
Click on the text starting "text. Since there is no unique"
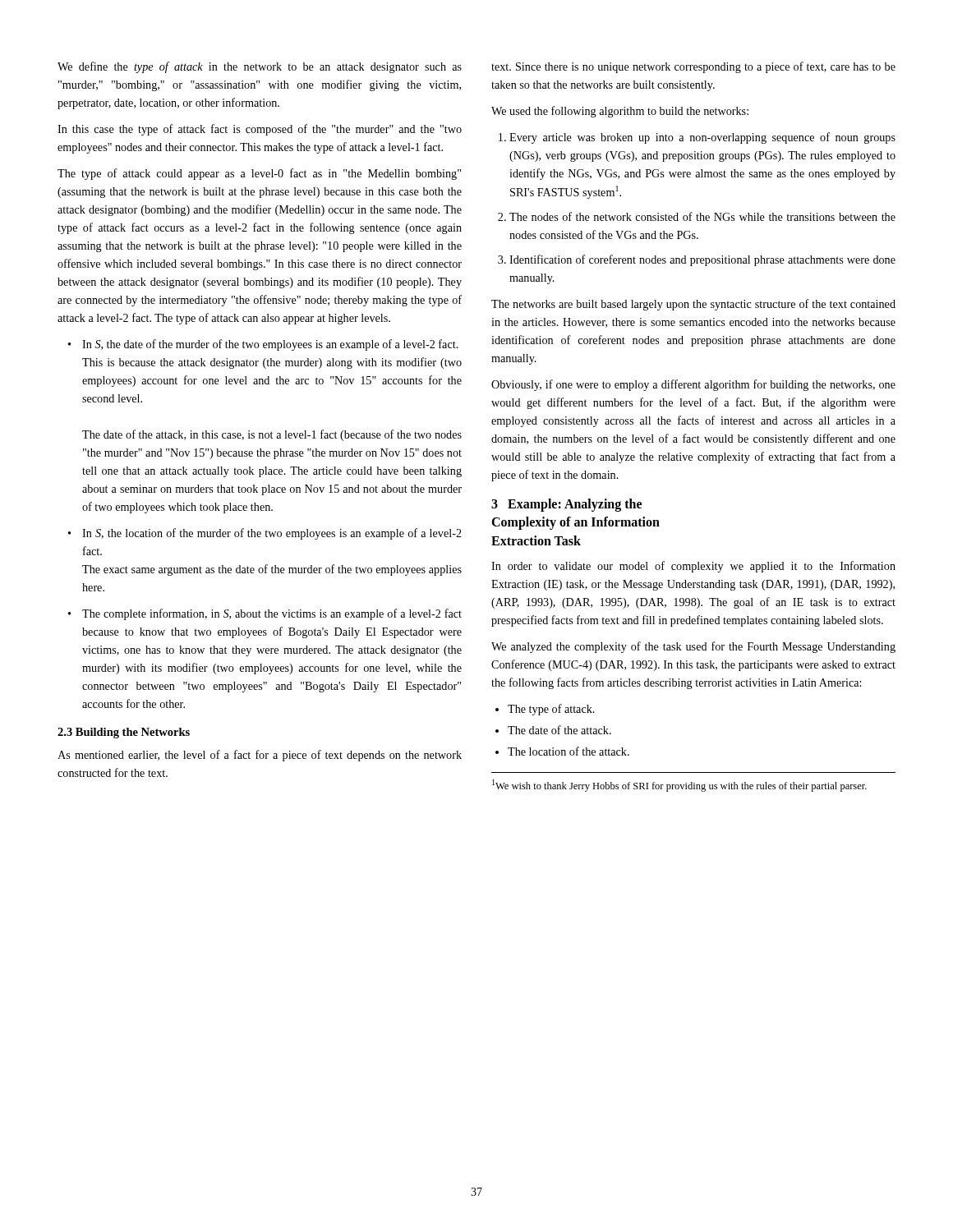pos(693,76)
